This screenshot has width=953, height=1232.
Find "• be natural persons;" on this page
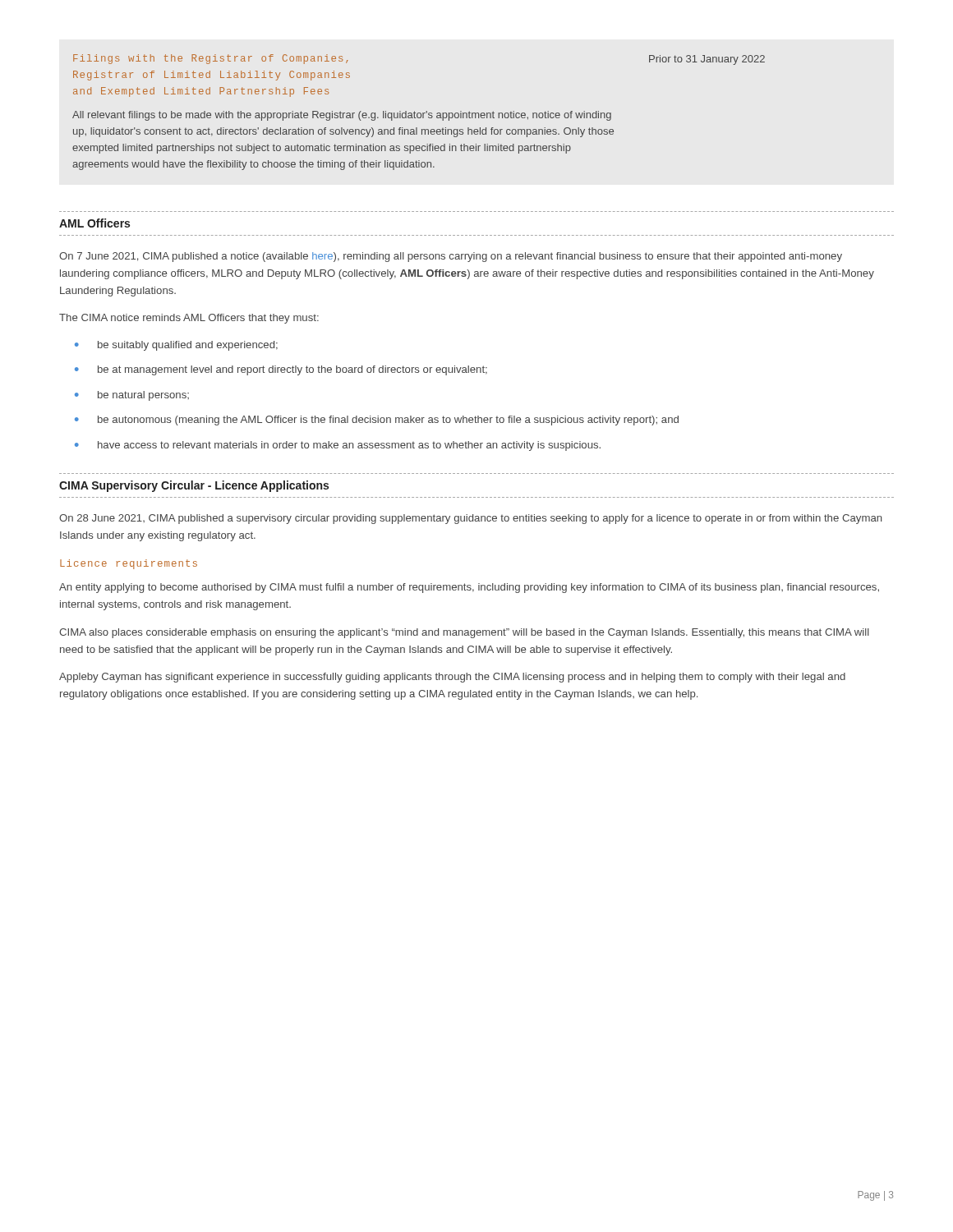pyautogui.click(x=132, y=396)
